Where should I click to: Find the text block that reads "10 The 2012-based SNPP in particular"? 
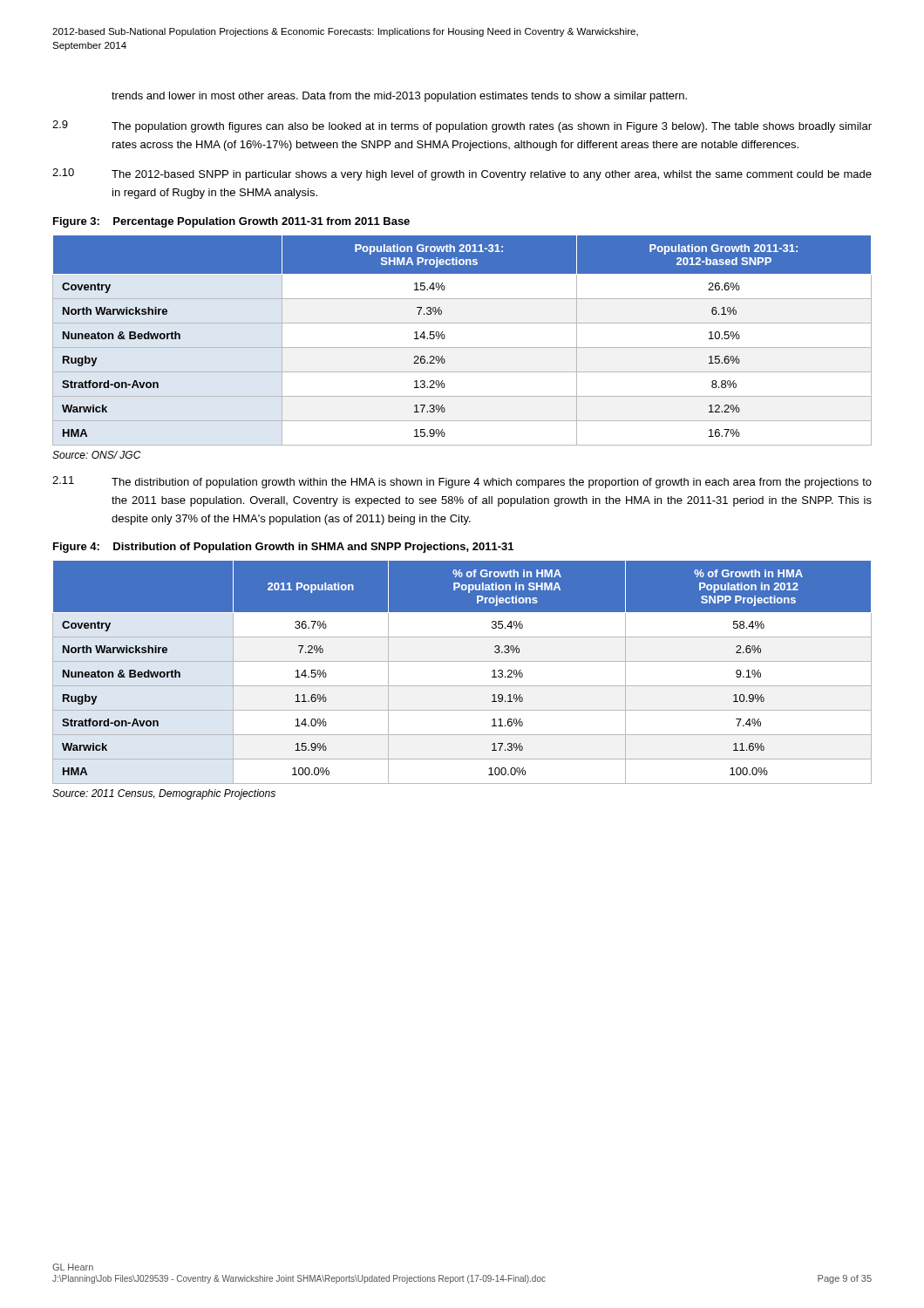[462, 184]
